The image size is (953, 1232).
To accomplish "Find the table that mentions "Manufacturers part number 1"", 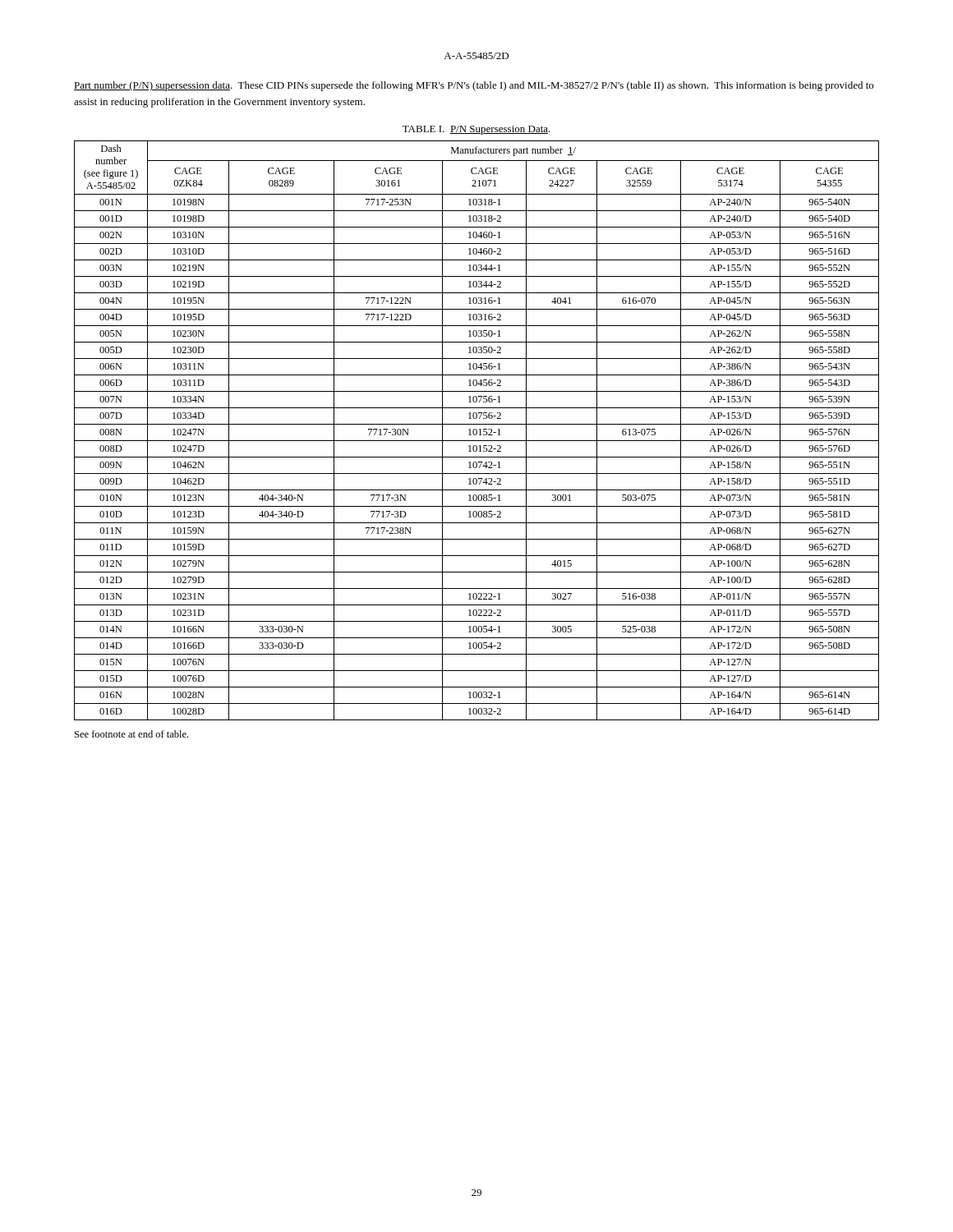I will pos(476,430).
